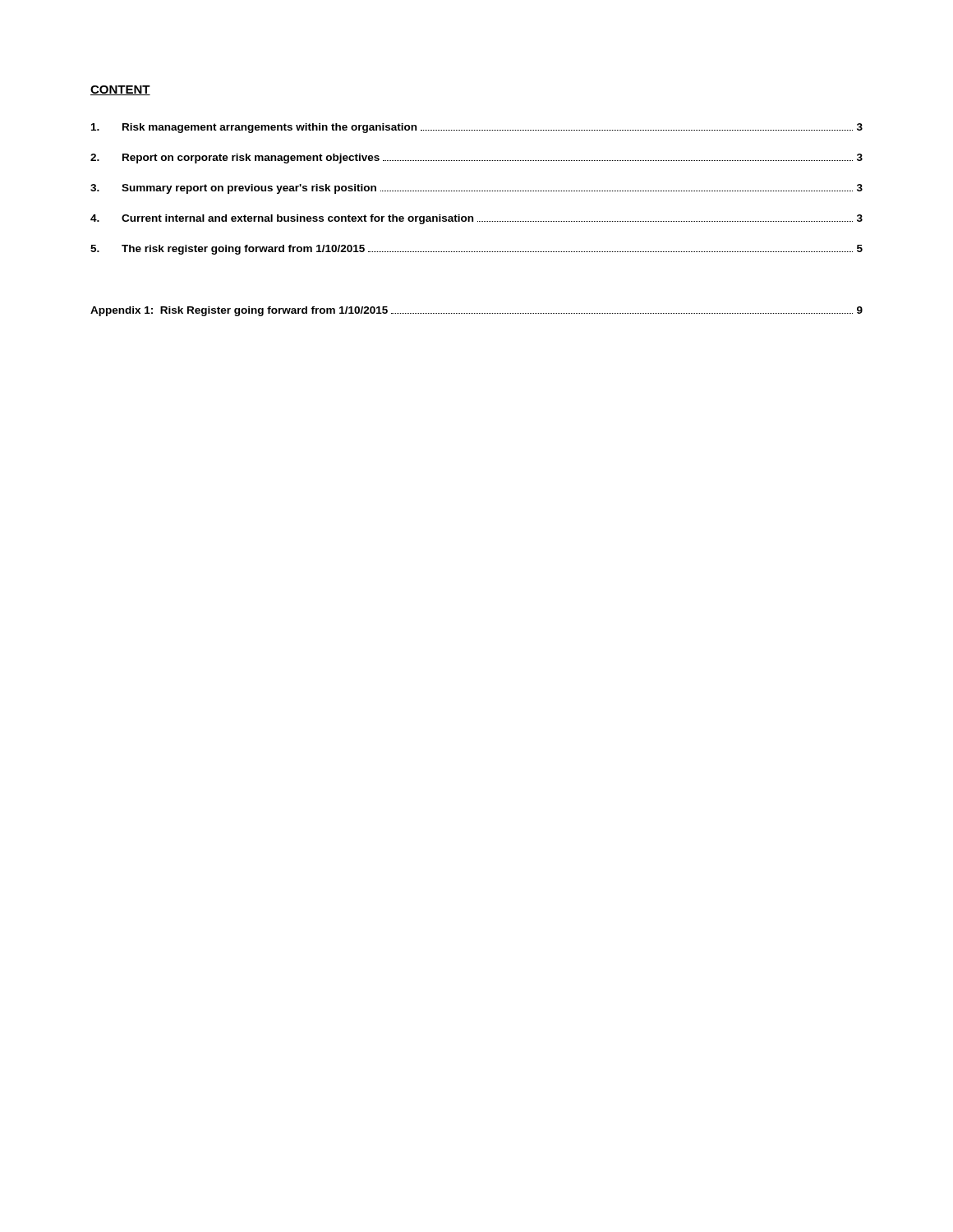Locate the list item that reads "Appendix 1: Risk Register"
953x1232 pixels.
(476, 310)
